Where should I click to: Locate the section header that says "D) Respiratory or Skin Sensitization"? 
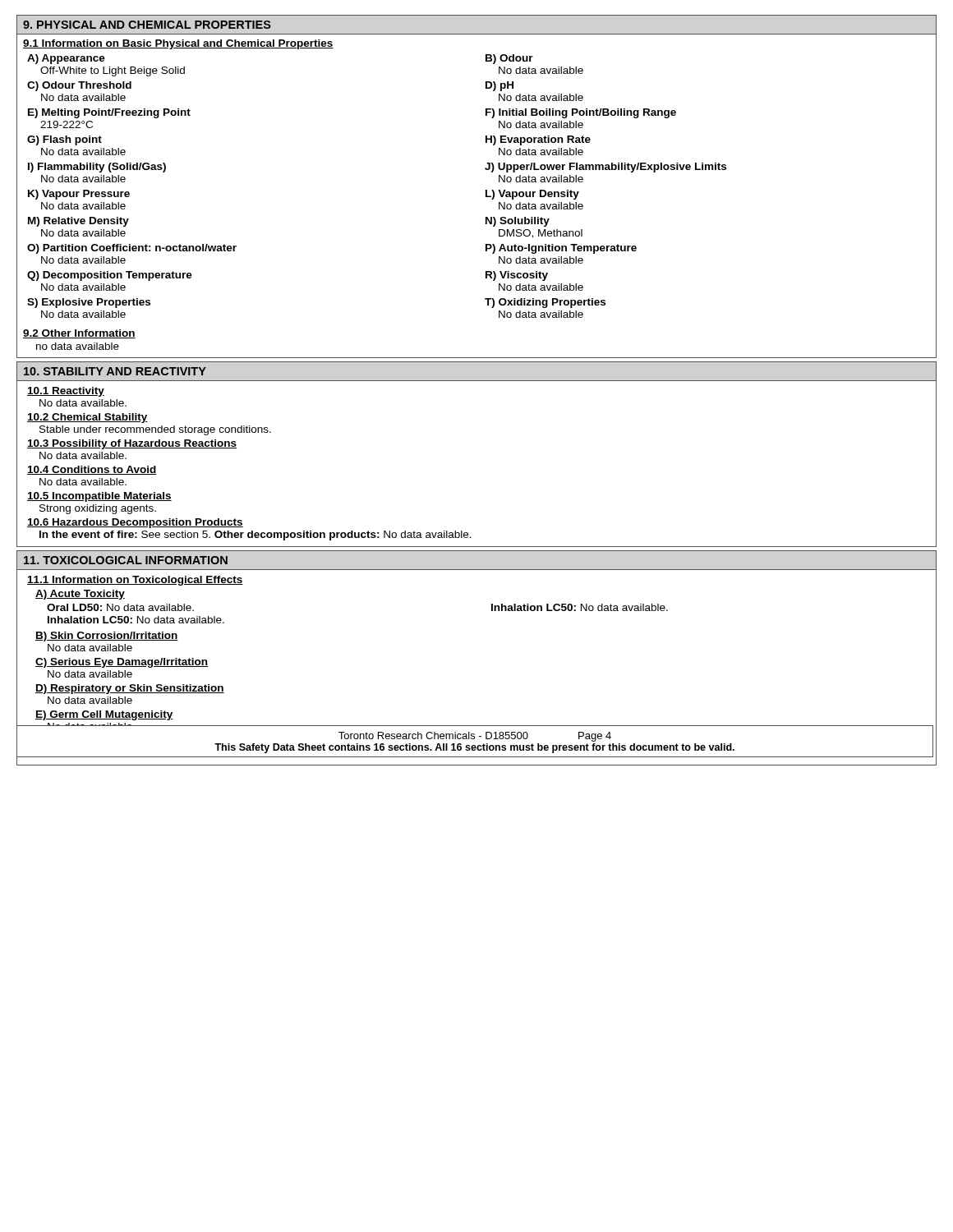(130, 688)
